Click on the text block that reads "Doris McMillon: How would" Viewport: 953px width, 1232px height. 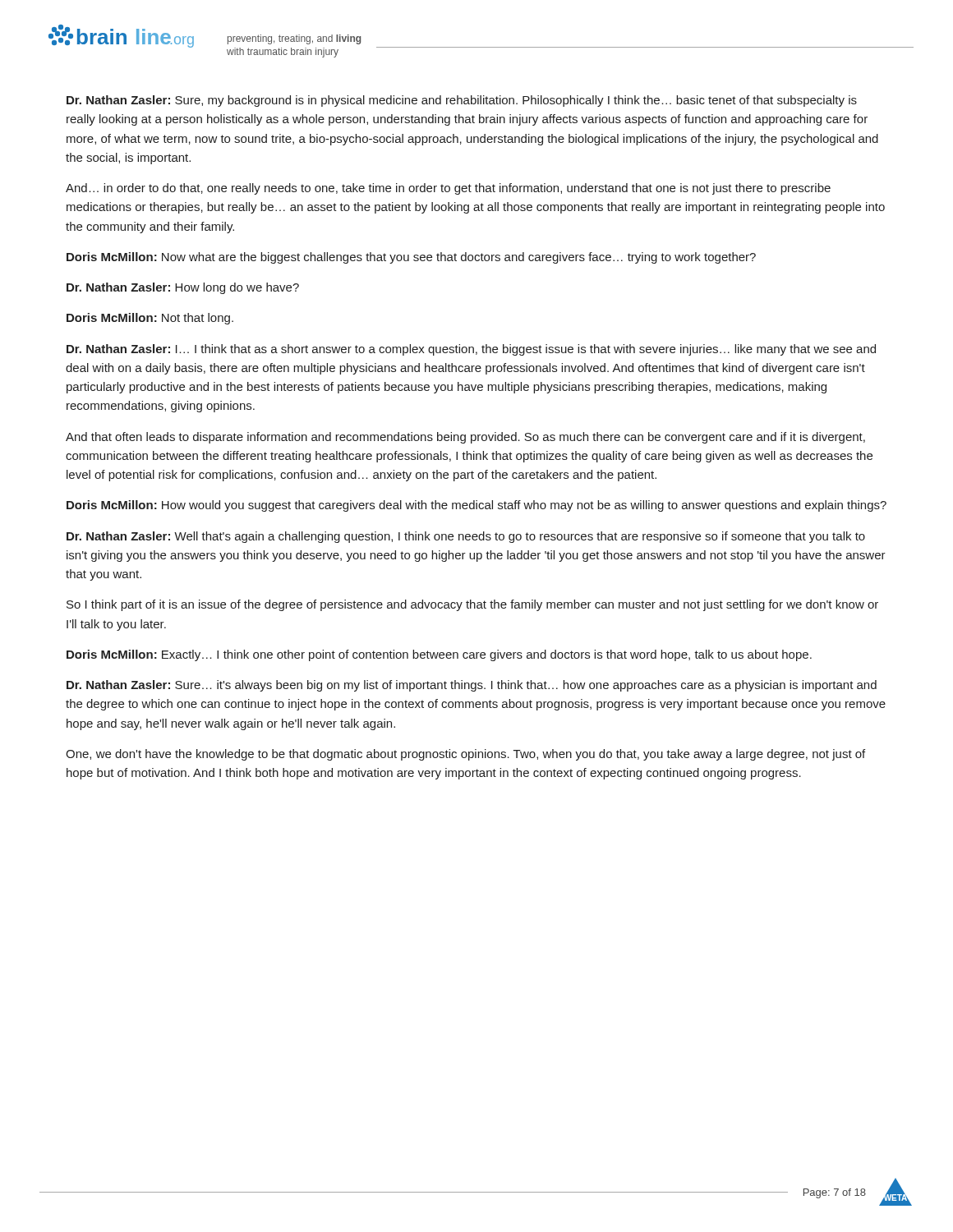(476, 505)
